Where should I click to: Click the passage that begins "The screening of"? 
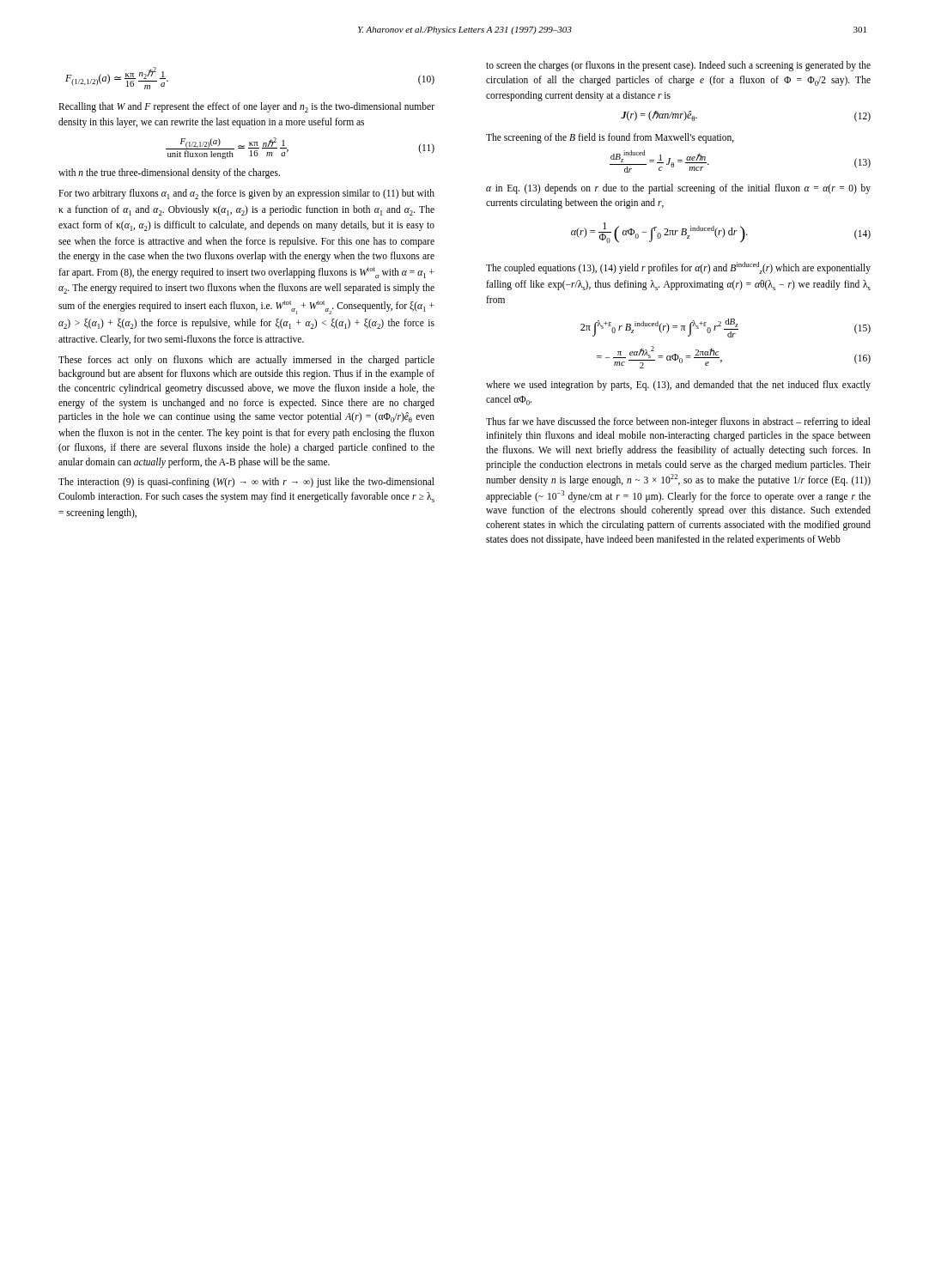(x=678, y=137)
